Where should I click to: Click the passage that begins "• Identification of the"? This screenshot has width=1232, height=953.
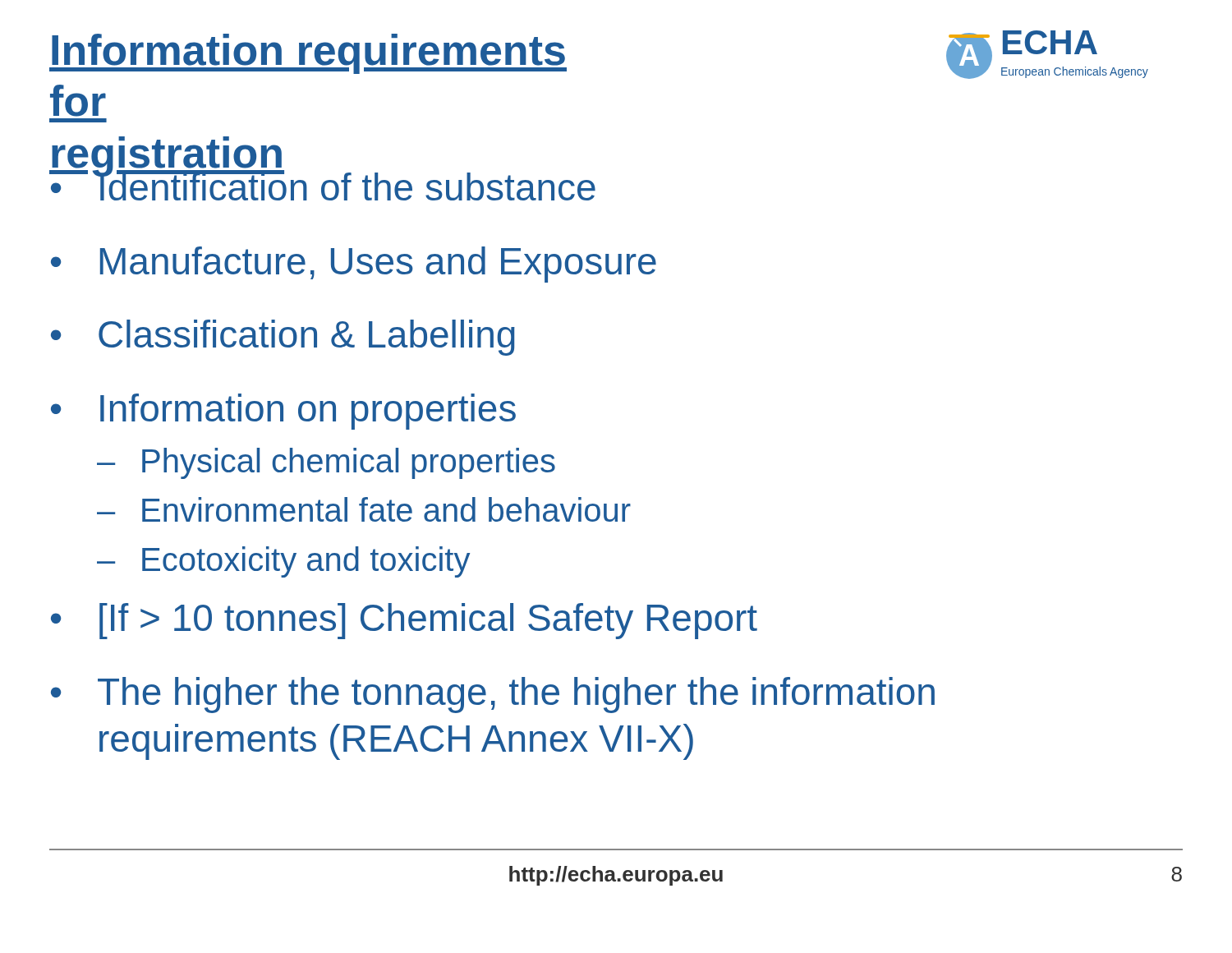click(x=604, y=188)
